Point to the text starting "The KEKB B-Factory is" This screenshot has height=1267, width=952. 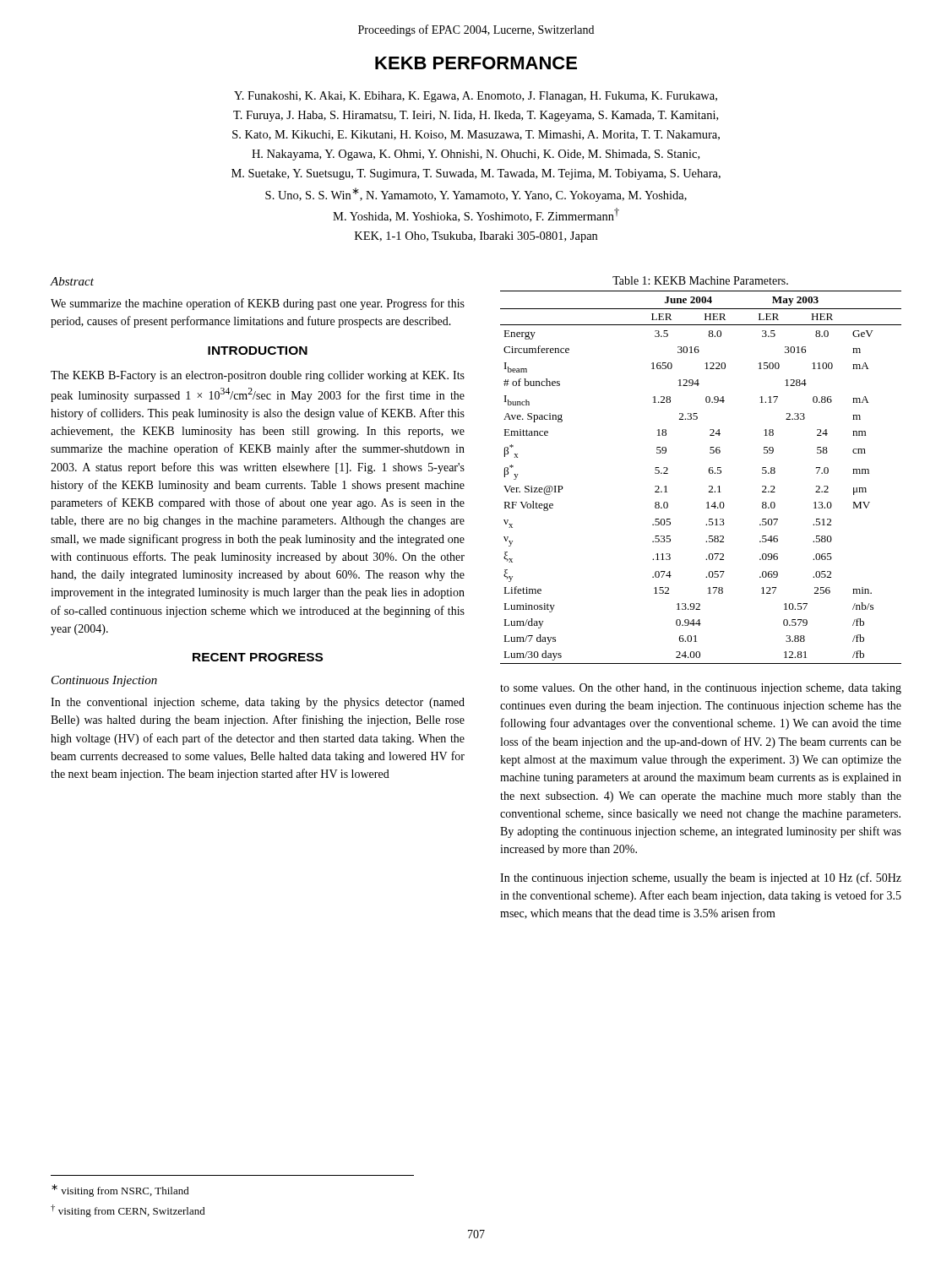(x=258, y=502)
